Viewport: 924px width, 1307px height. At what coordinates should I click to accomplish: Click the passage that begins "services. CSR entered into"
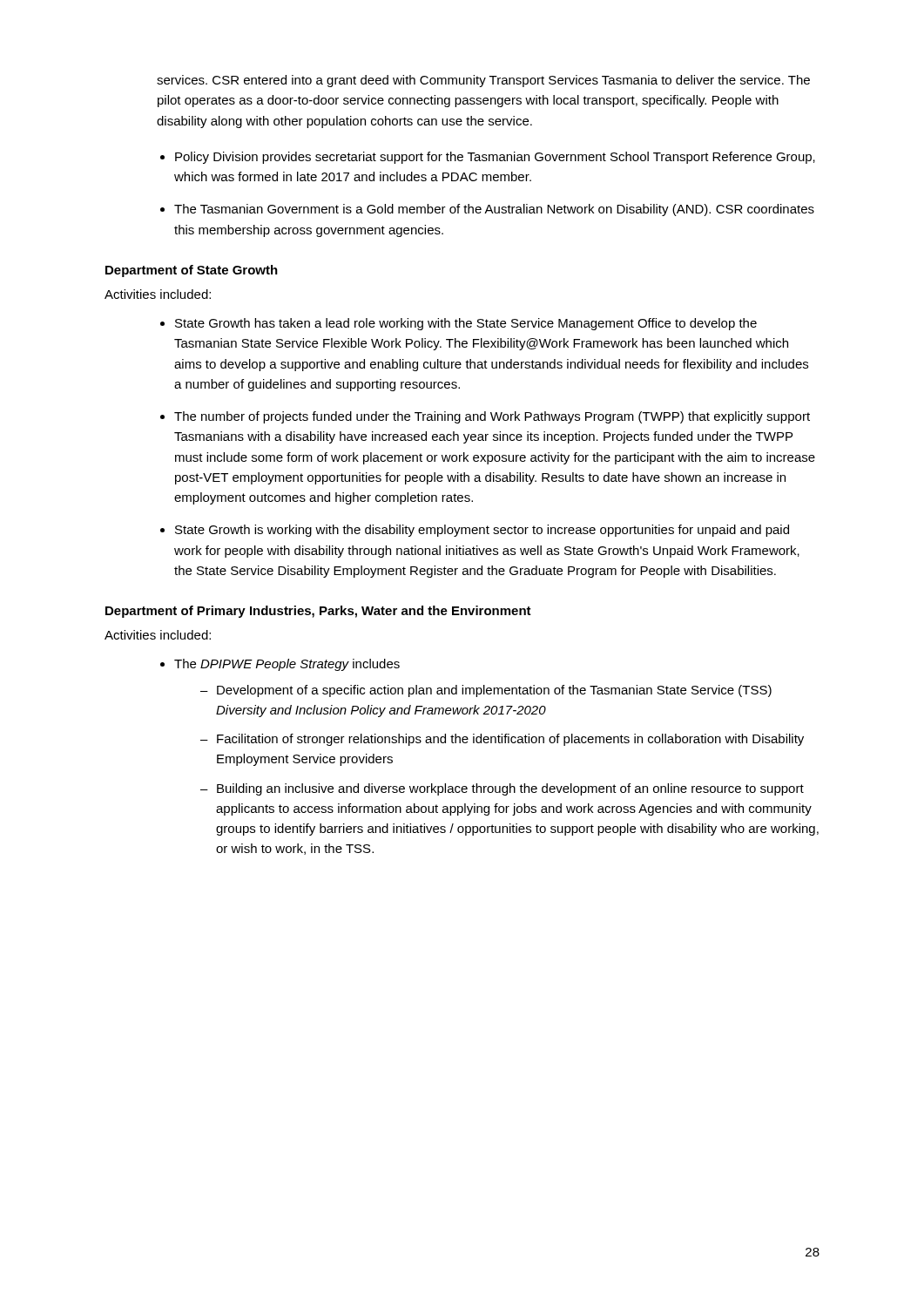coord(484,100)
